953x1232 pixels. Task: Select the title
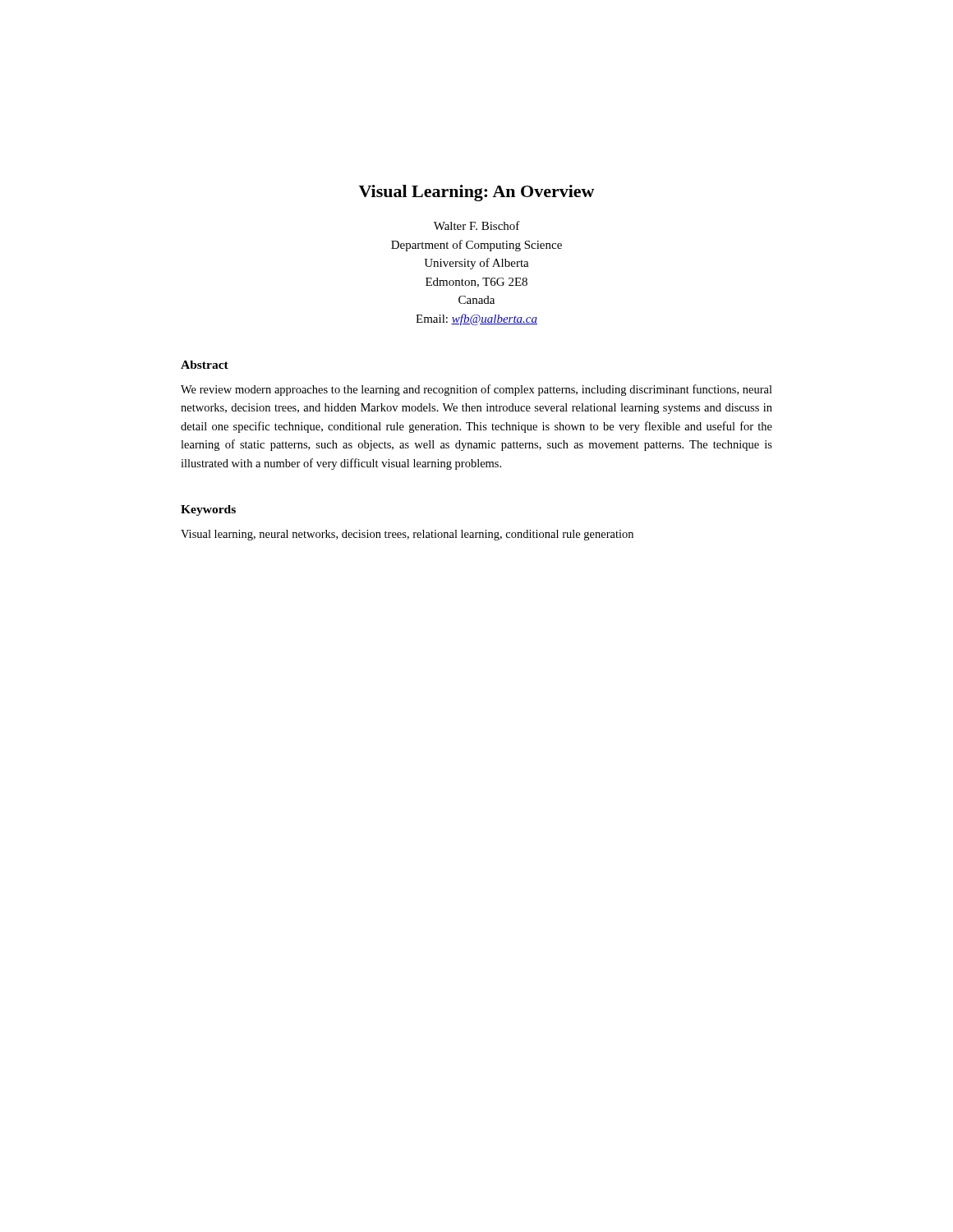pyautogui.click(x=476, y=191)
